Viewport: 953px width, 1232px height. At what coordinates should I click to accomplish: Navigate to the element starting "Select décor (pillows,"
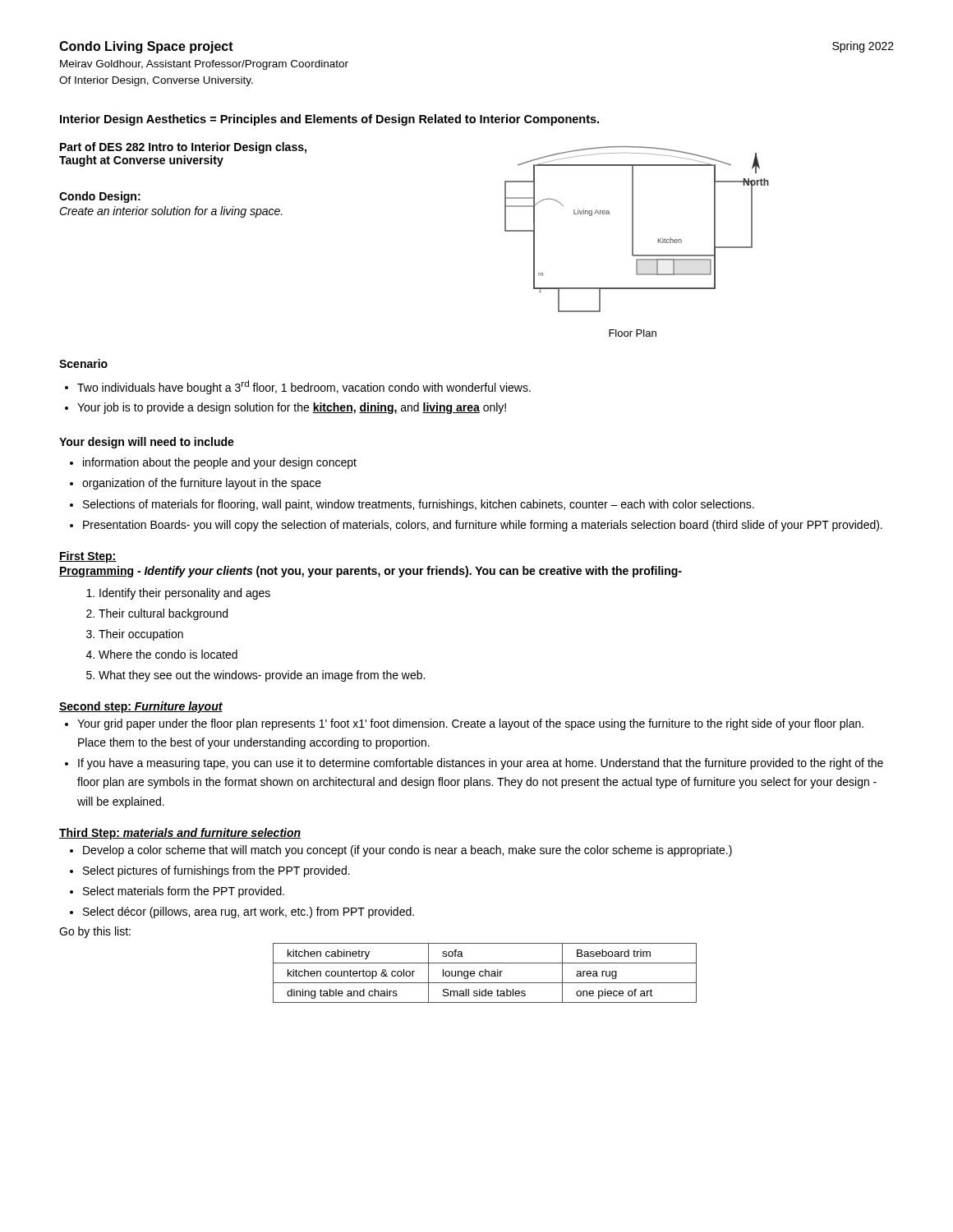(x=249, y=912)
